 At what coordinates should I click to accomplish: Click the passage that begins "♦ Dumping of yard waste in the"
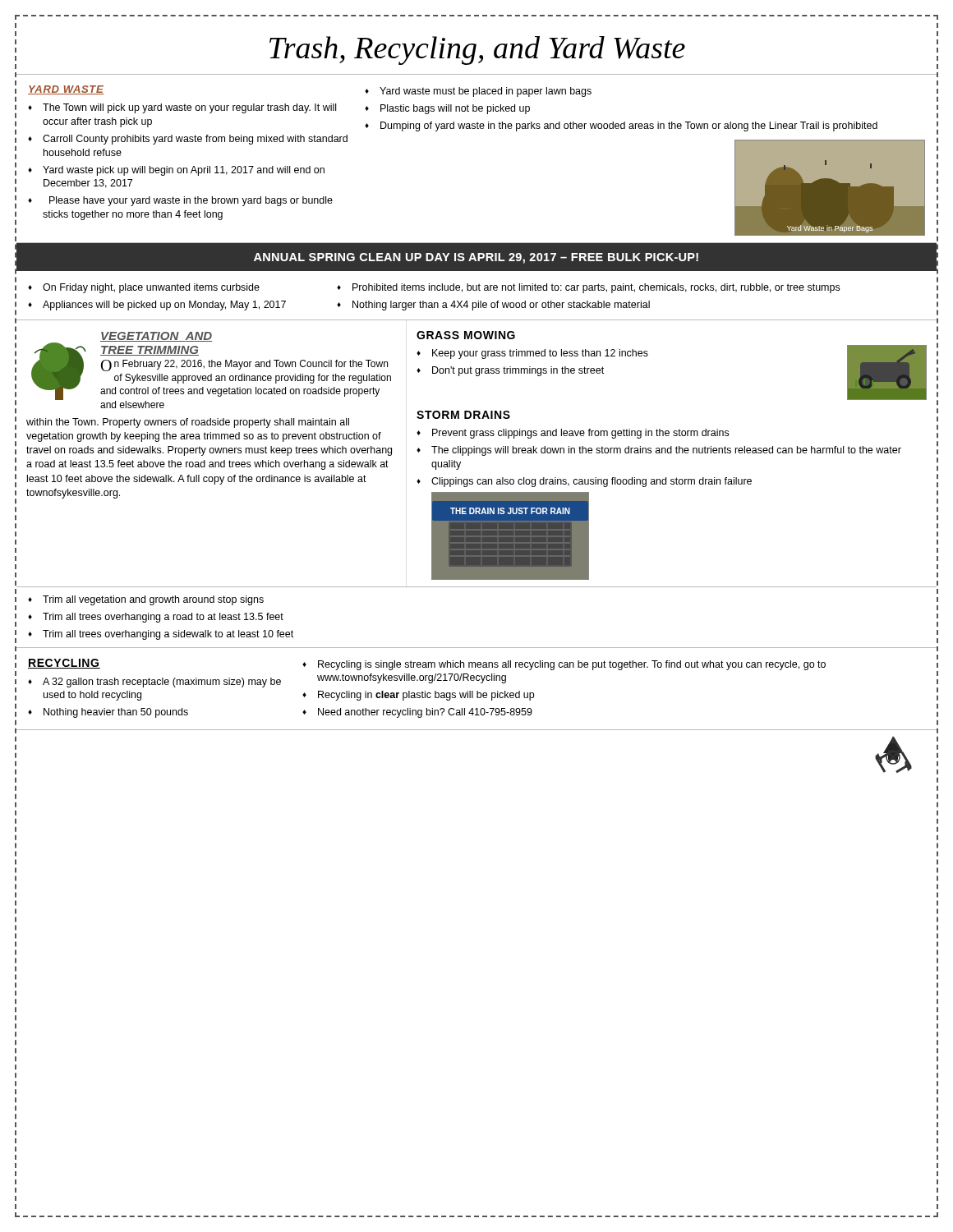[x=621, y=125]
